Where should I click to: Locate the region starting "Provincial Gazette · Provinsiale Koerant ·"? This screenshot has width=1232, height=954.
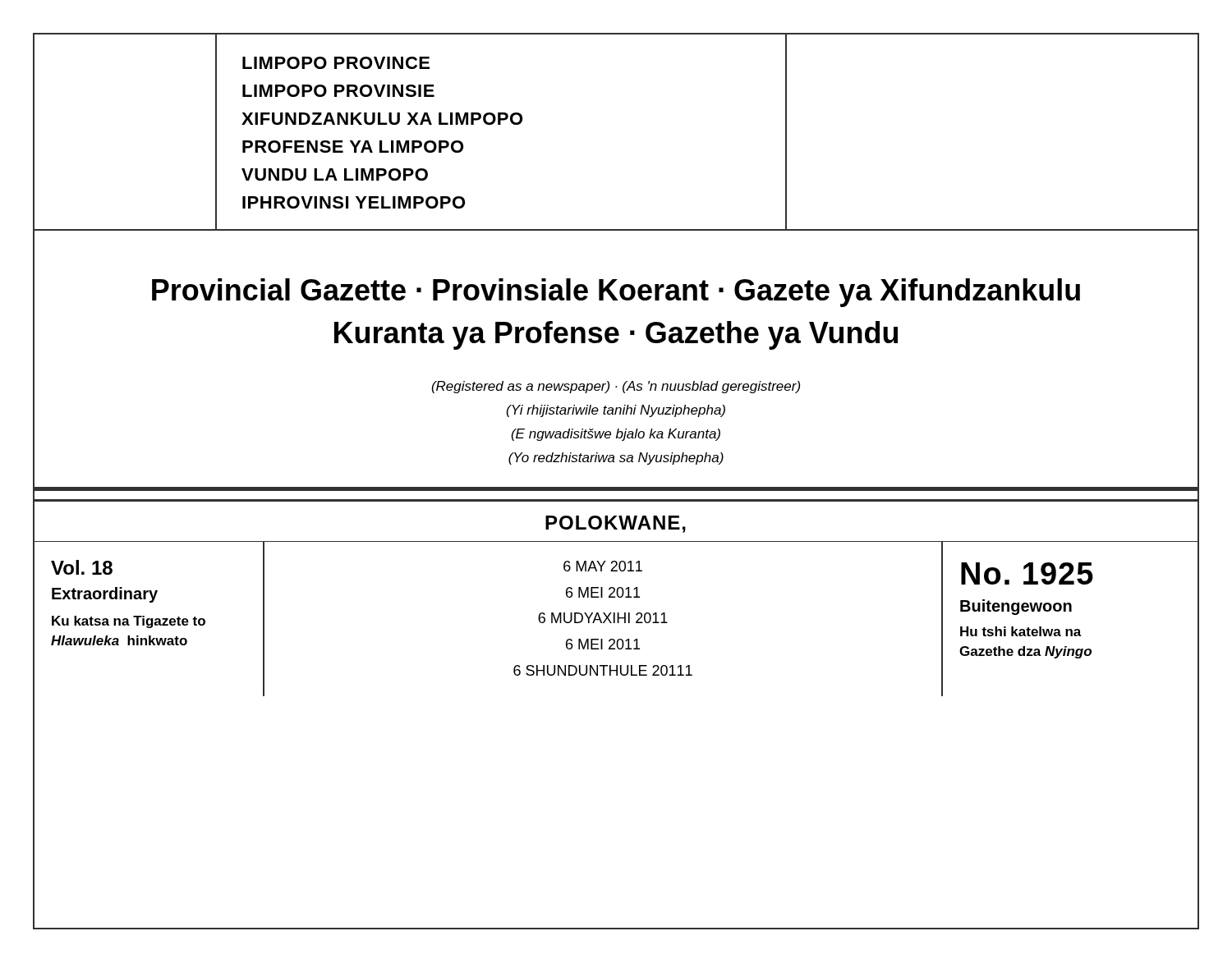[x=616, y=311]
